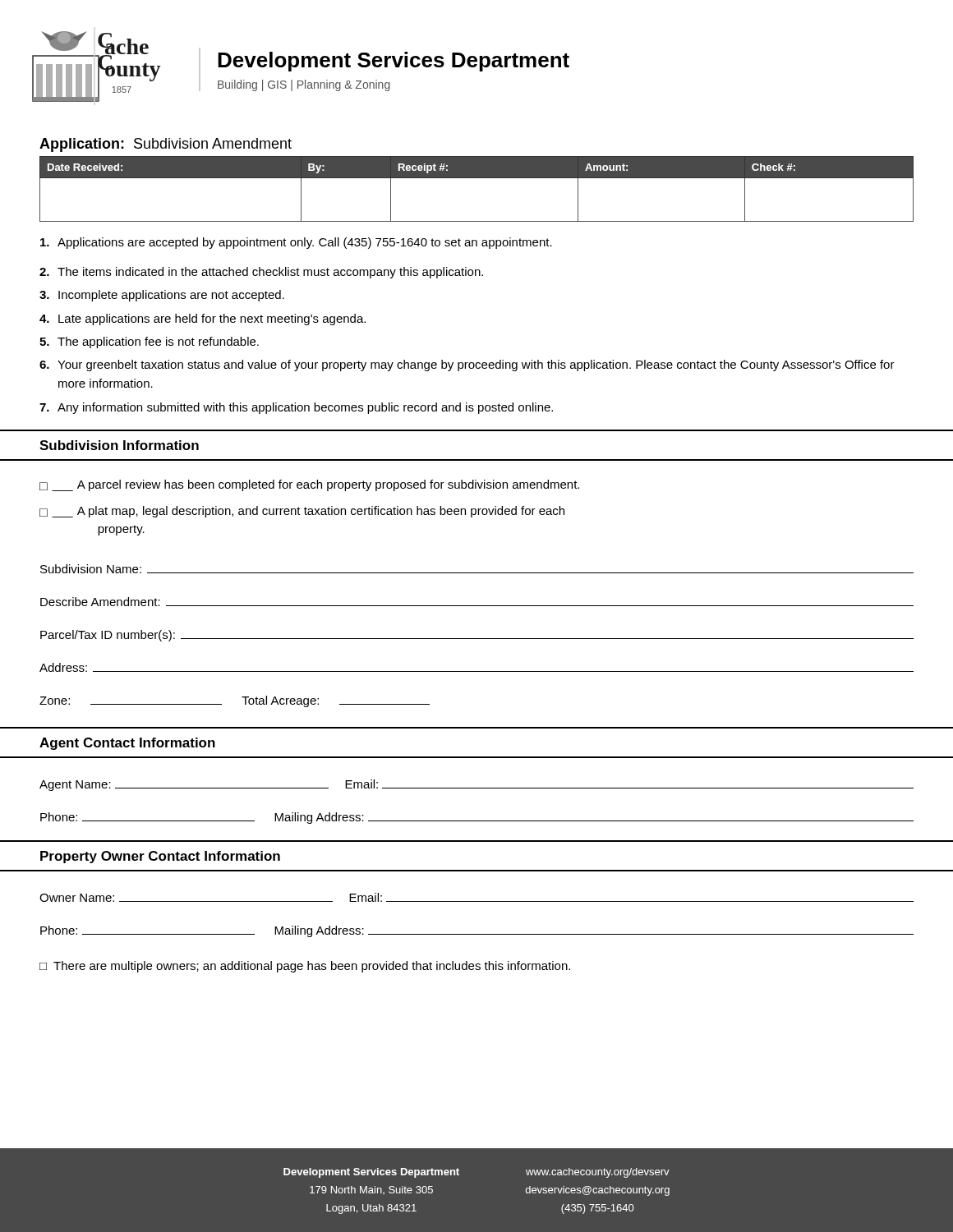Viewport: 953px width, 1232px height.
Task: Point to the region starting "3.Incomplete applications are"
Action: tap(162, 295)
